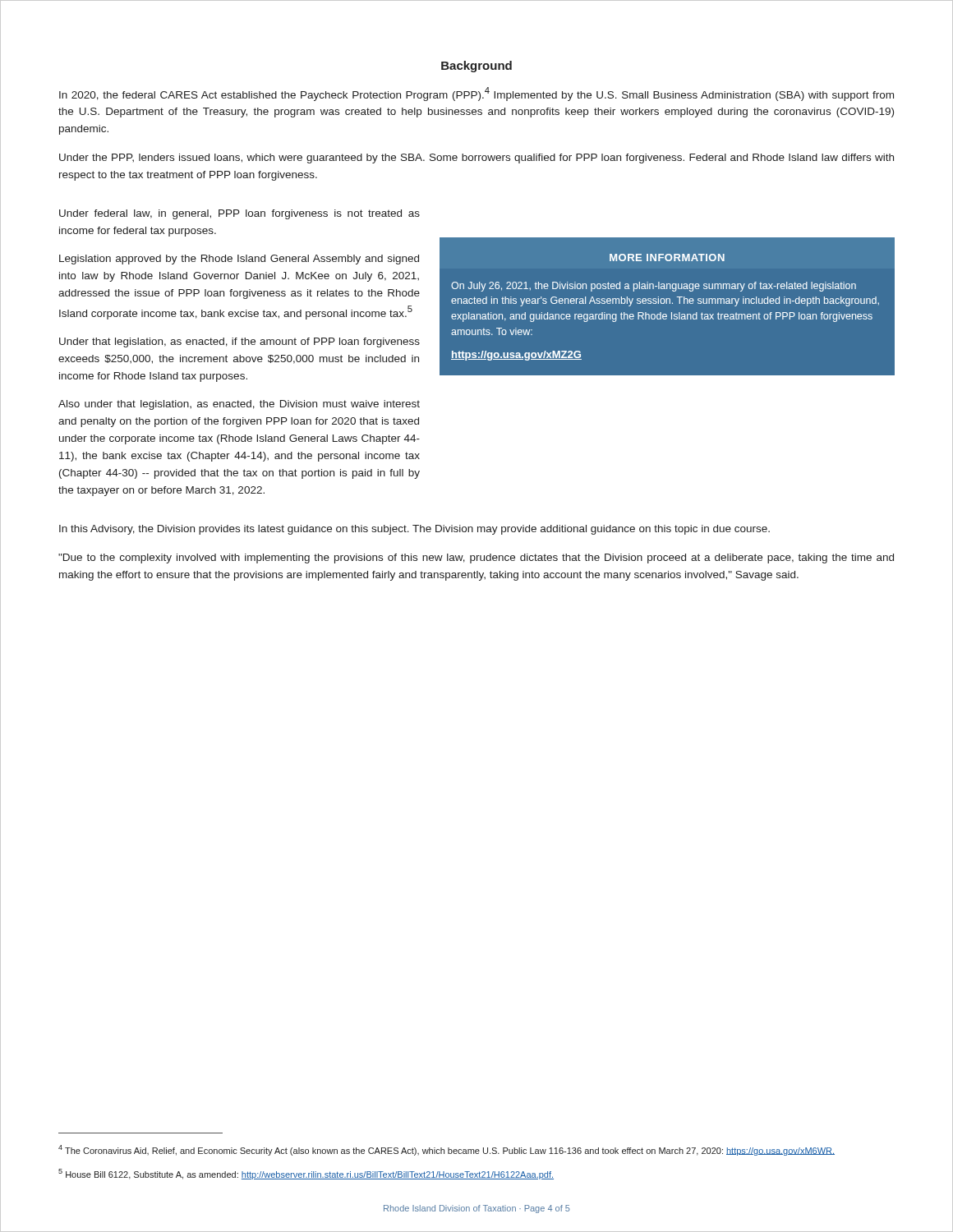
Task: Find the text block that reads "Under that legislation, as enacted, if the amount"
Action: pyautogui.click(x=239, y=359)
